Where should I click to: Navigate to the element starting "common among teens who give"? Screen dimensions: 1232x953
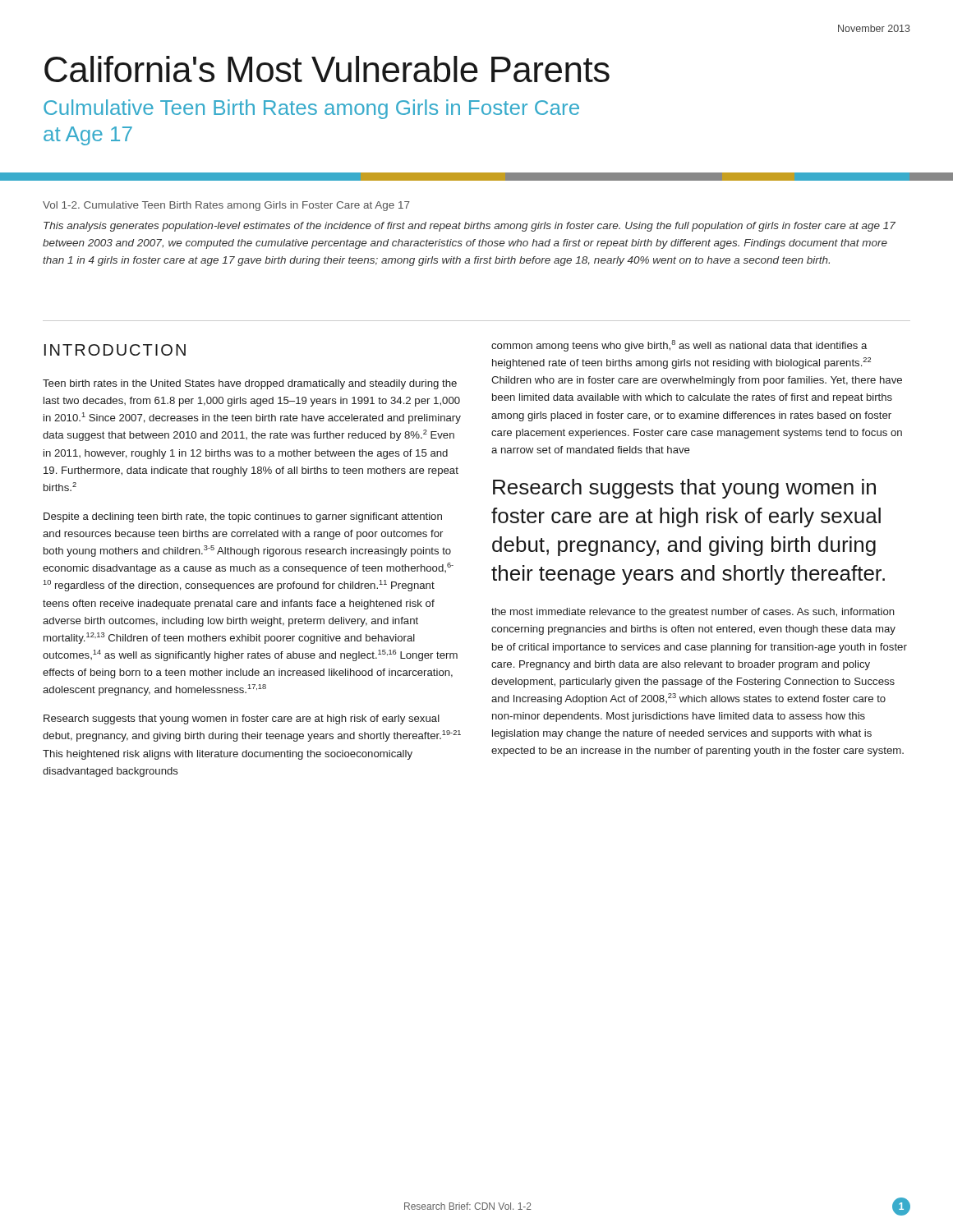(x=701, y=397)
